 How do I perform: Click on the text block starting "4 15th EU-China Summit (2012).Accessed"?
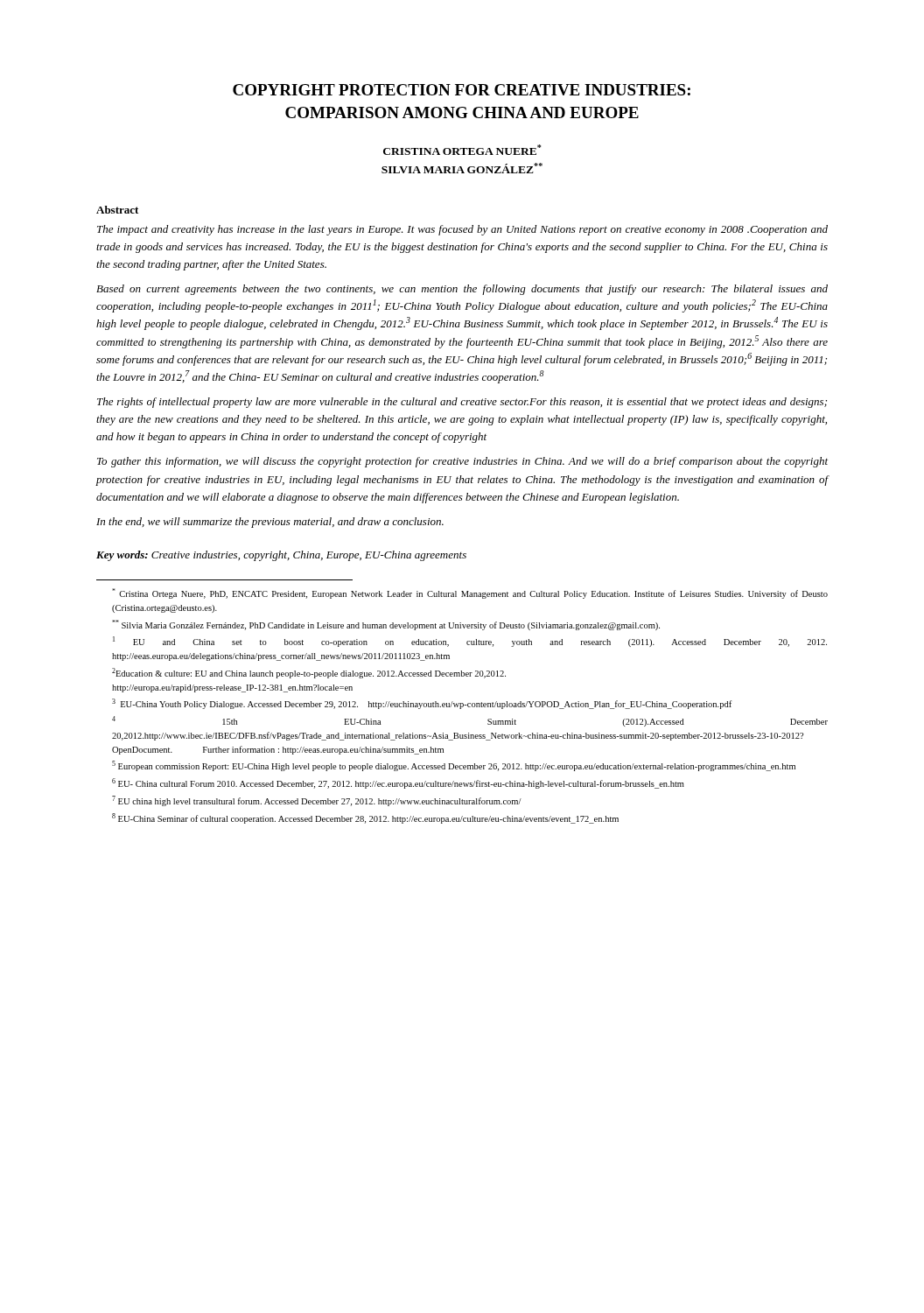470,736
